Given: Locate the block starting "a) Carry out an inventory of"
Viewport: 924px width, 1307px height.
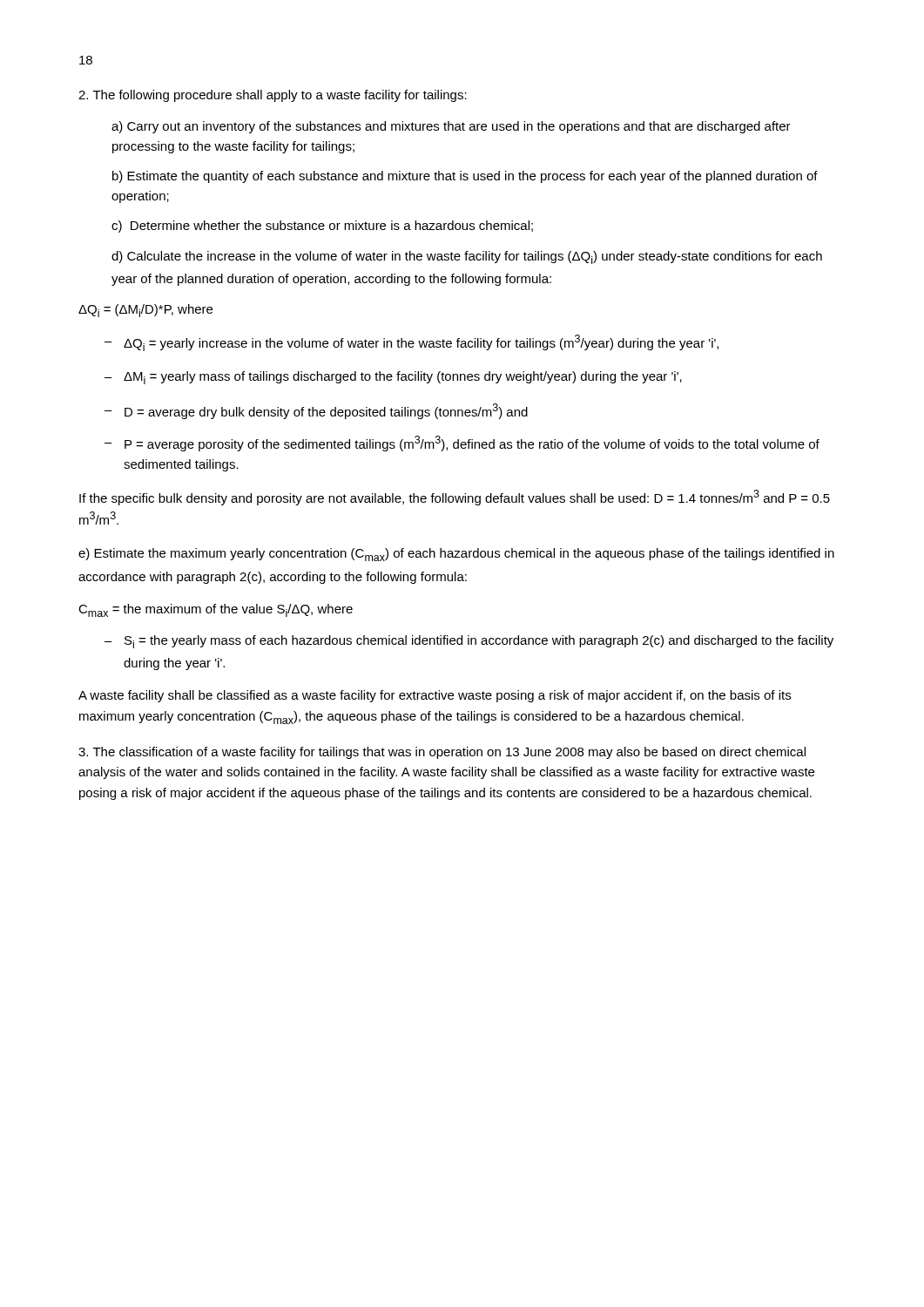Looking at the screenshot, I should point(451,136).
